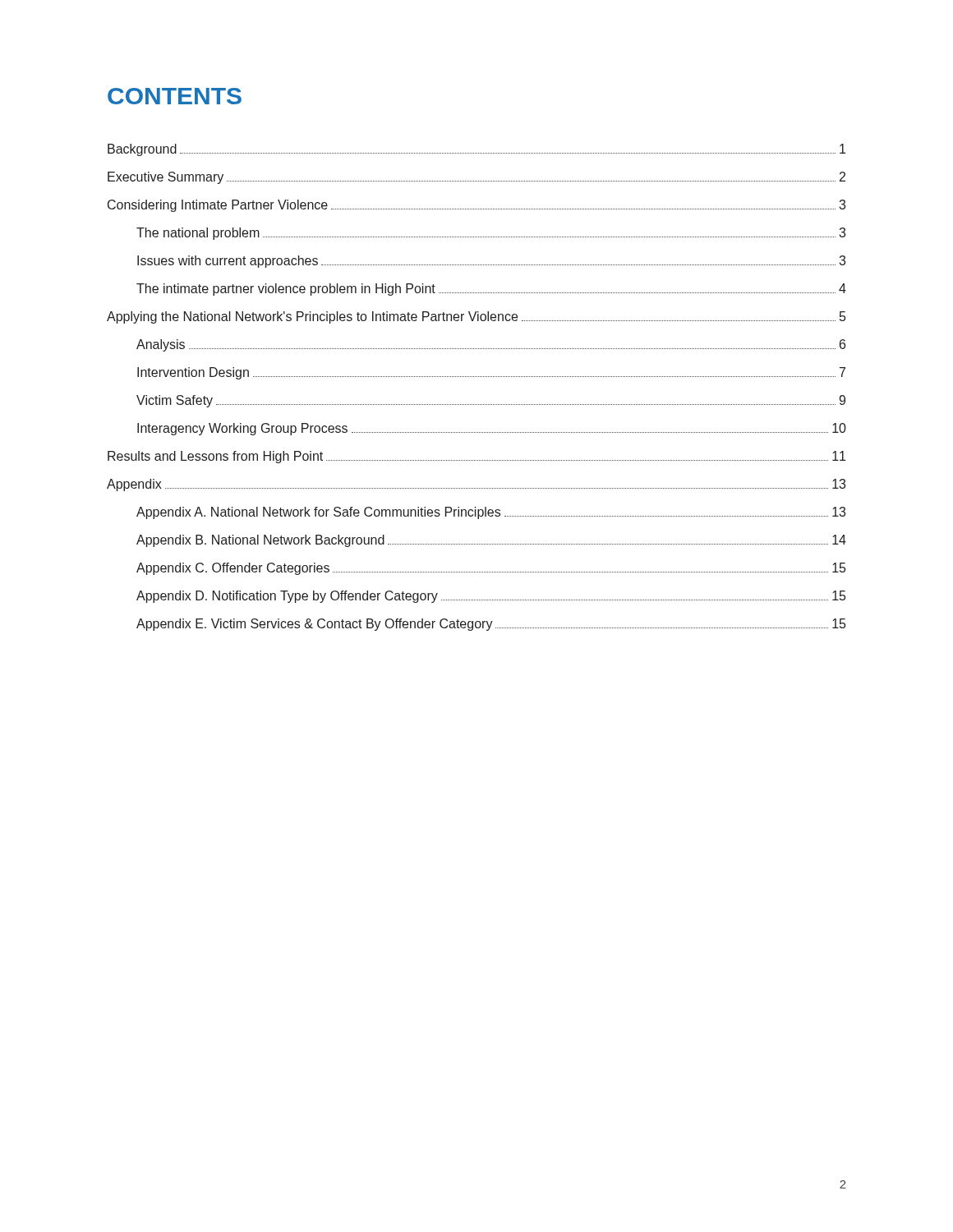Select the title
This screenshot has height=1232, width=953.
pos(175,96)
